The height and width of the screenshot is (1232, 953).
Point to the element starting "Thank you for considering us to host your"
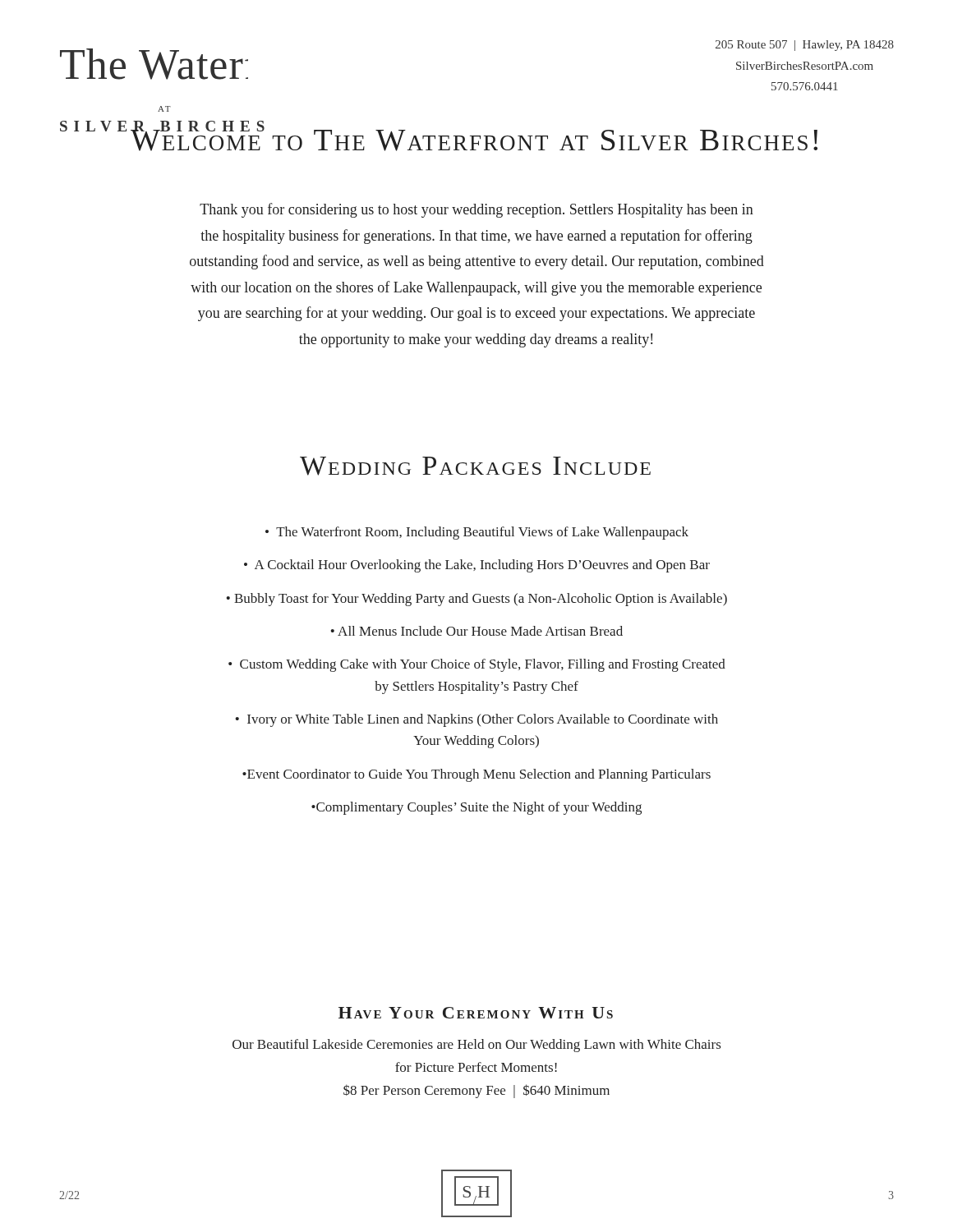tap(476, 274)
